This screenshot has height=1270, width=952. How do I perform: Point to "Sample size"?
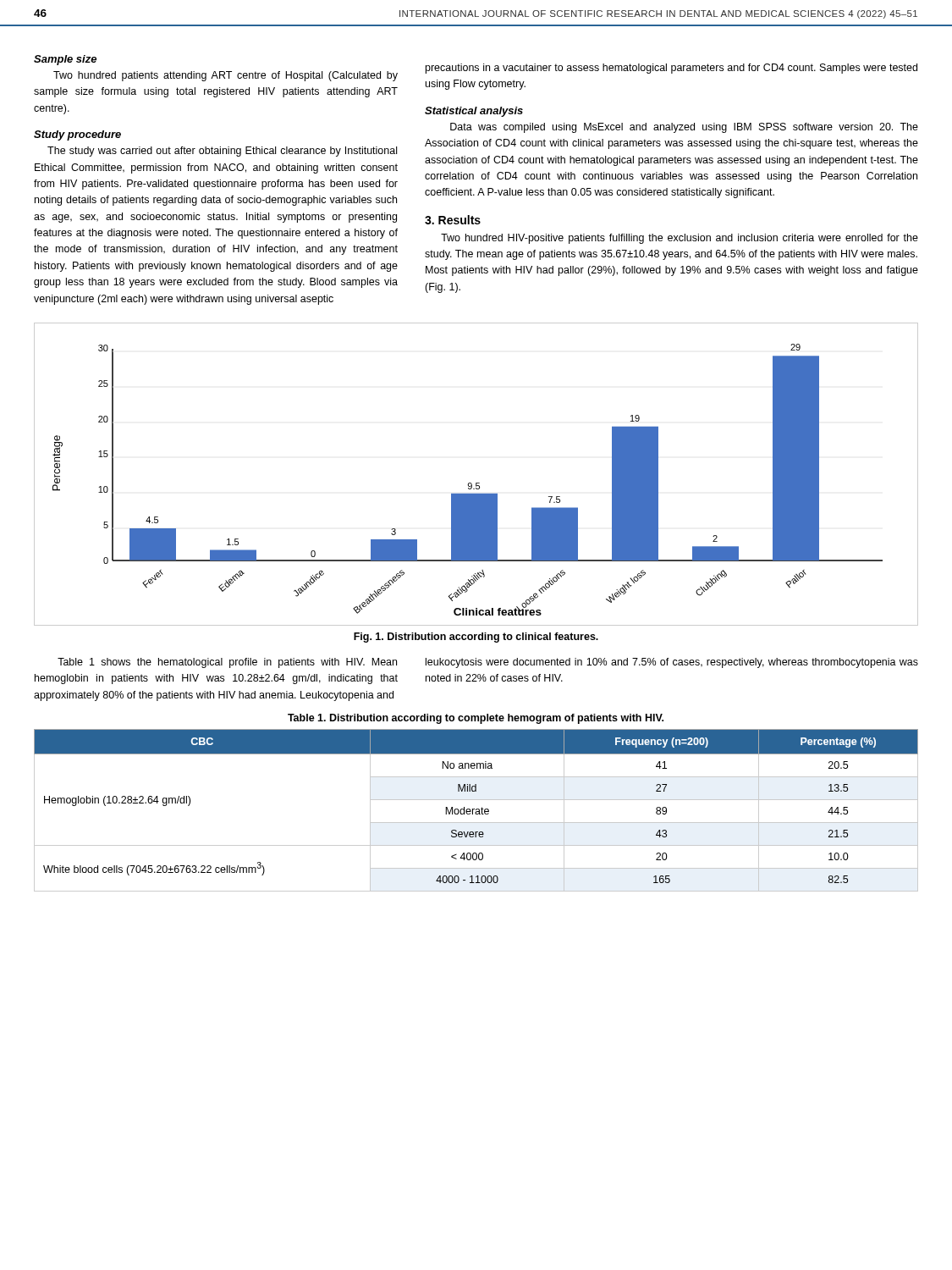tap(65, 59)
